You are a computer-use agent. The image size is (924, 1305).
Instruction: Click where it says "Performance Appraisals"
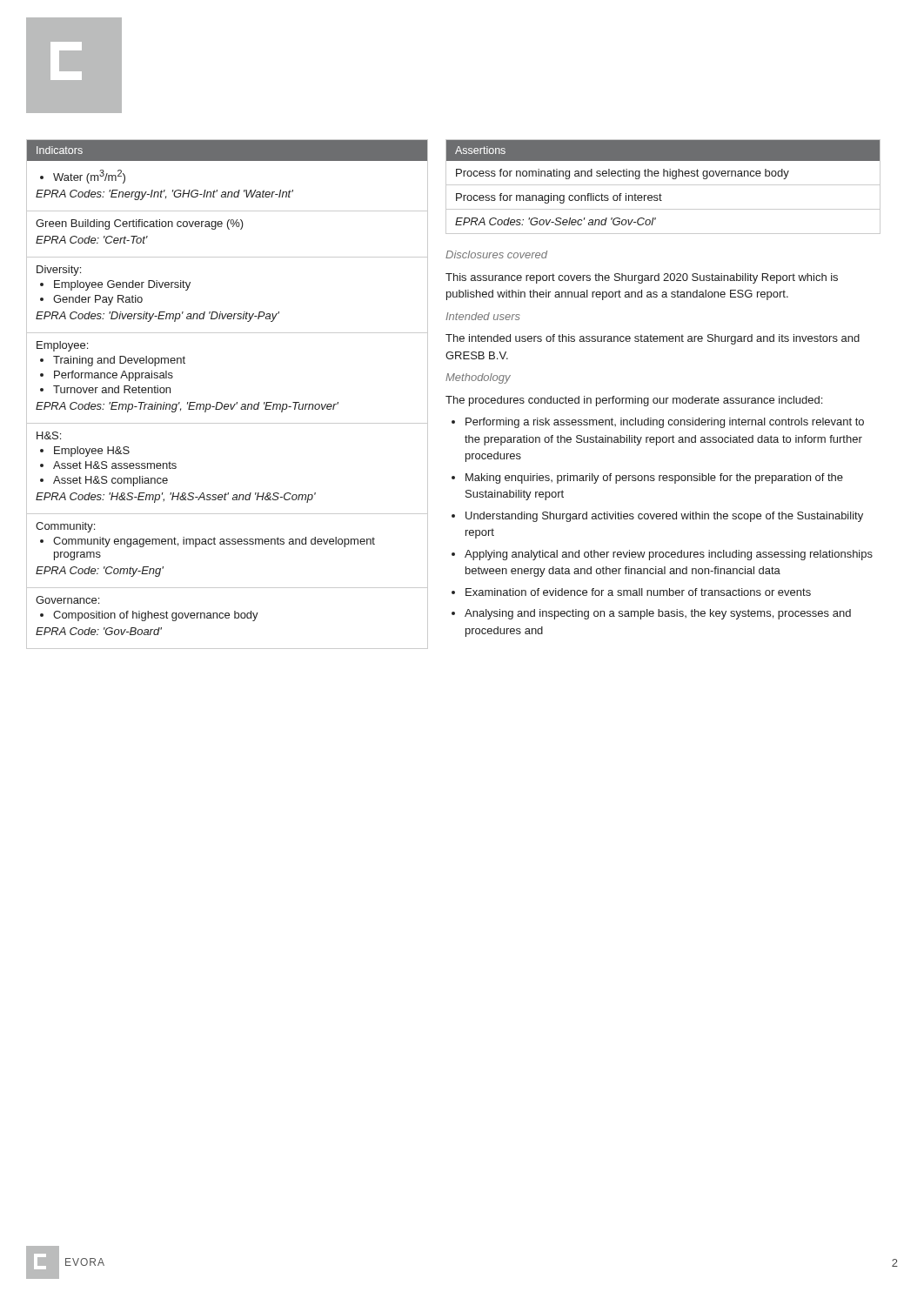click(113, 375)
